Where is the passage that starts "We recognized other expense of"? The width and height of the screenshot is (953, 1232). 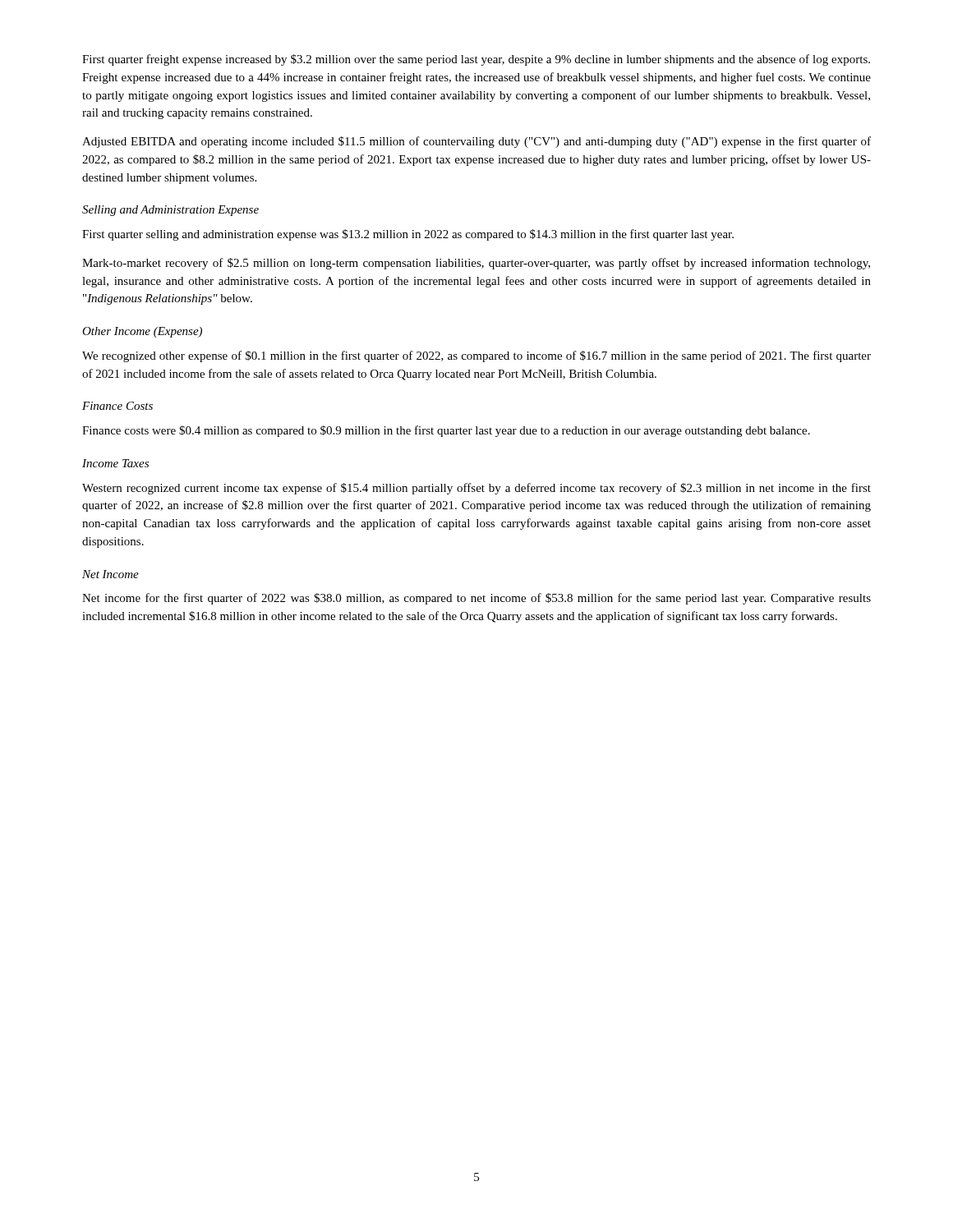[x=476, y=364]
